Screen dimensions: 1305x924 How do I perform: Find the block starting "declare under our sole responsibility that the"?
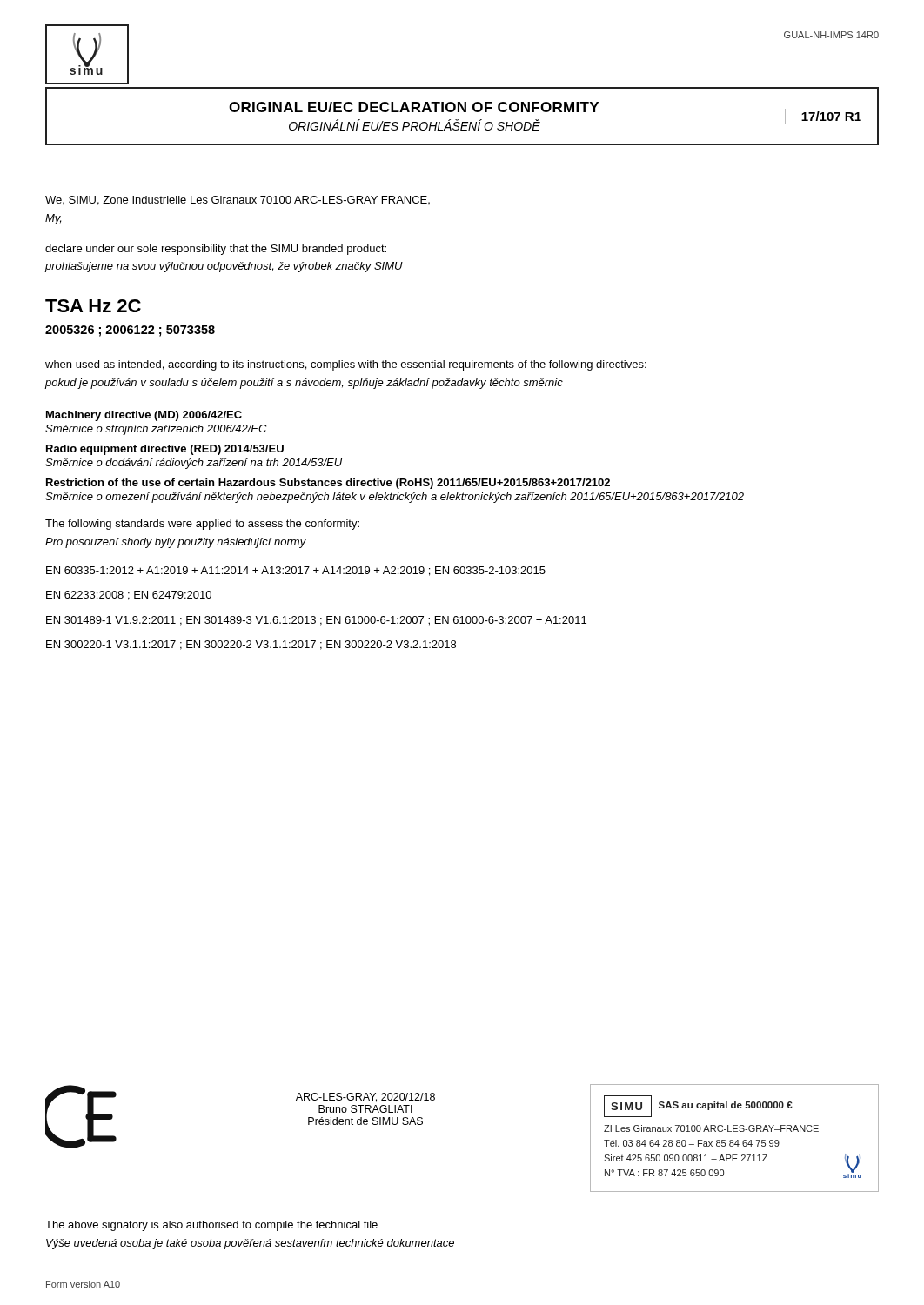(224, 257)
